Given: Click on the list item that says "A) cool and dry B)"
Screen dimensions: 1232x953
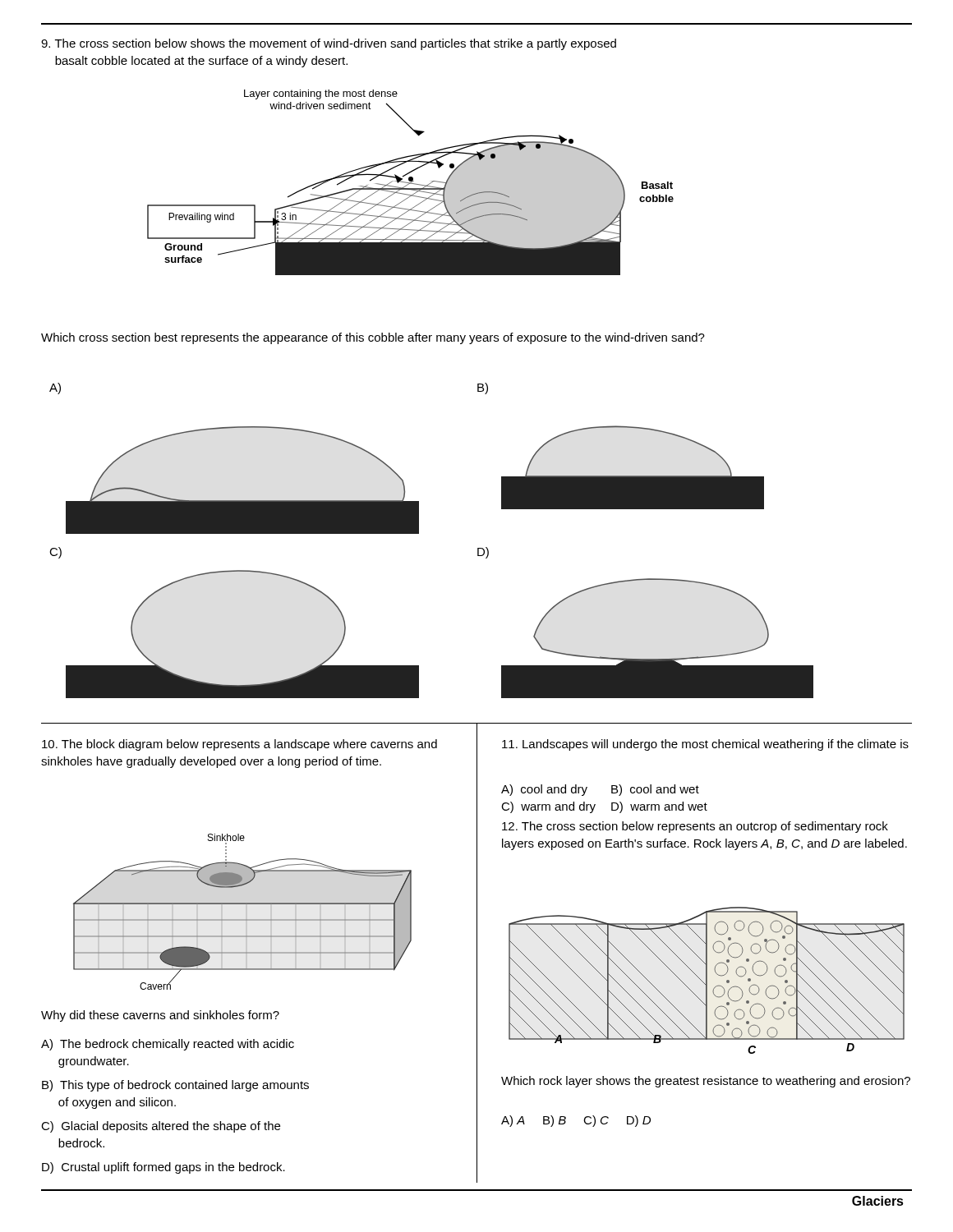Looking at the screenshot, I should (611, 797).
